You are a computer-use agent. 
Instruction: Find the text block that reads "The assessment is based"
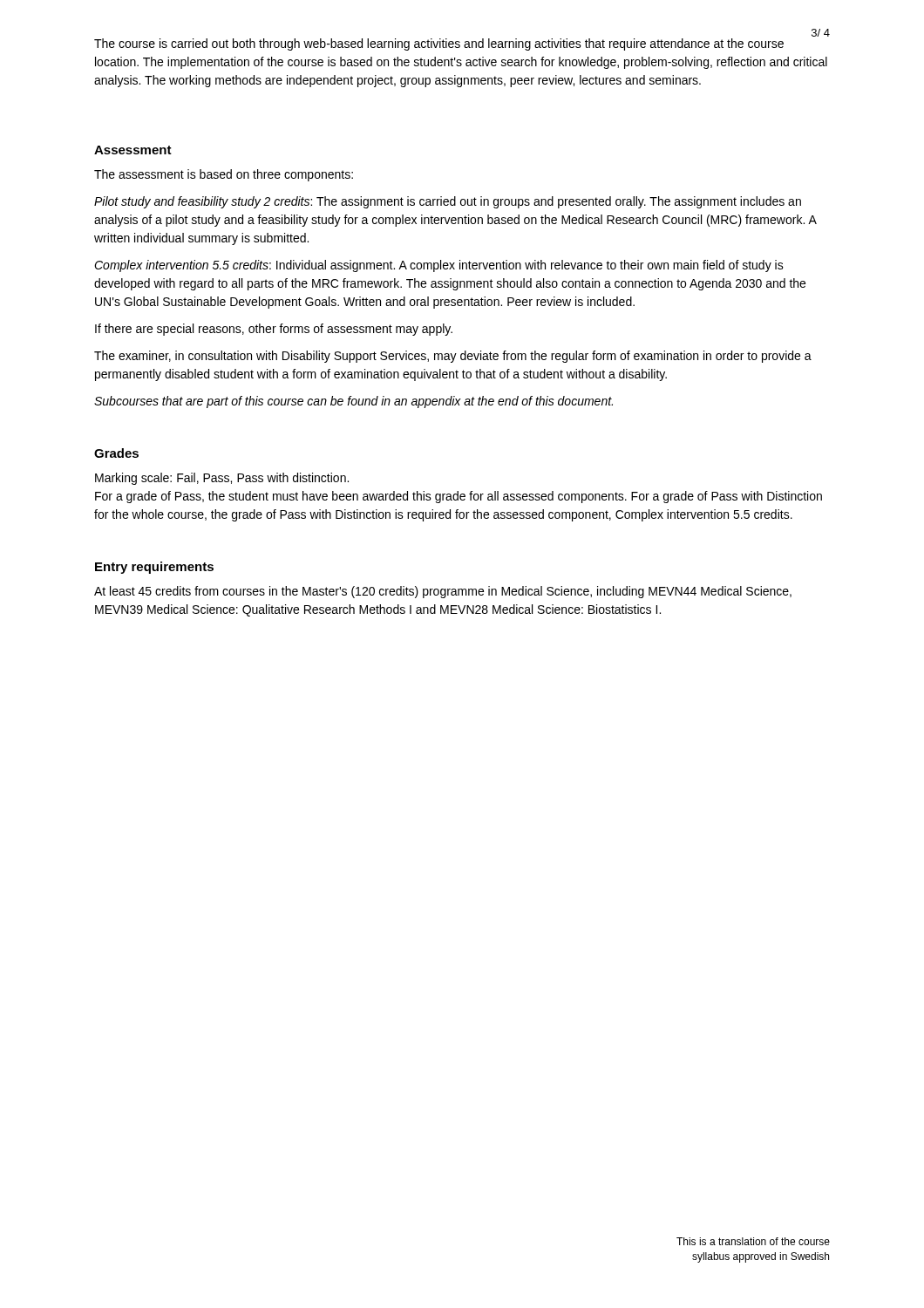pos(224,175)
